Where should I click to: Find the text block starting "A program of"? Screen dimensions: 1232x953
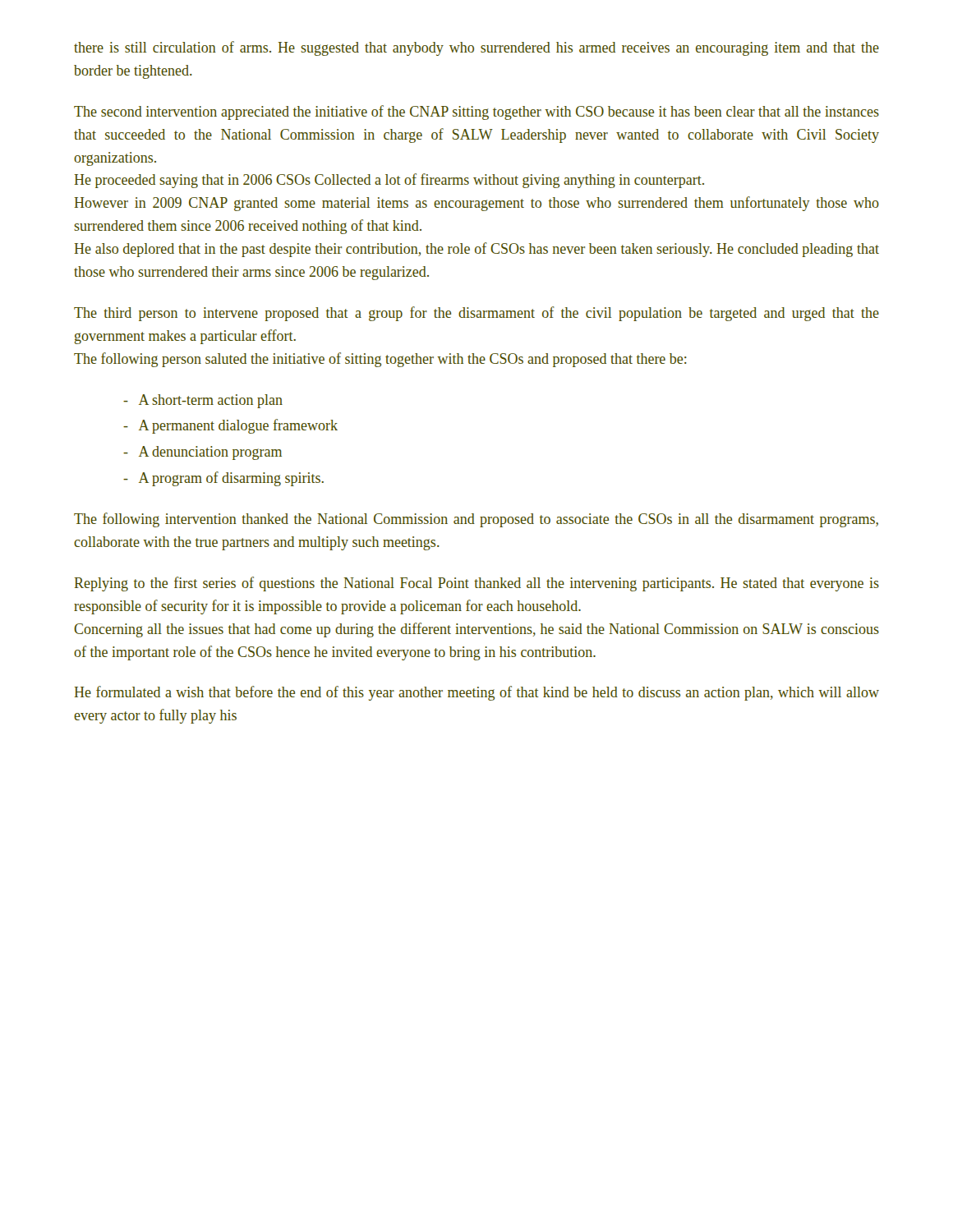(x=224, y=478)
